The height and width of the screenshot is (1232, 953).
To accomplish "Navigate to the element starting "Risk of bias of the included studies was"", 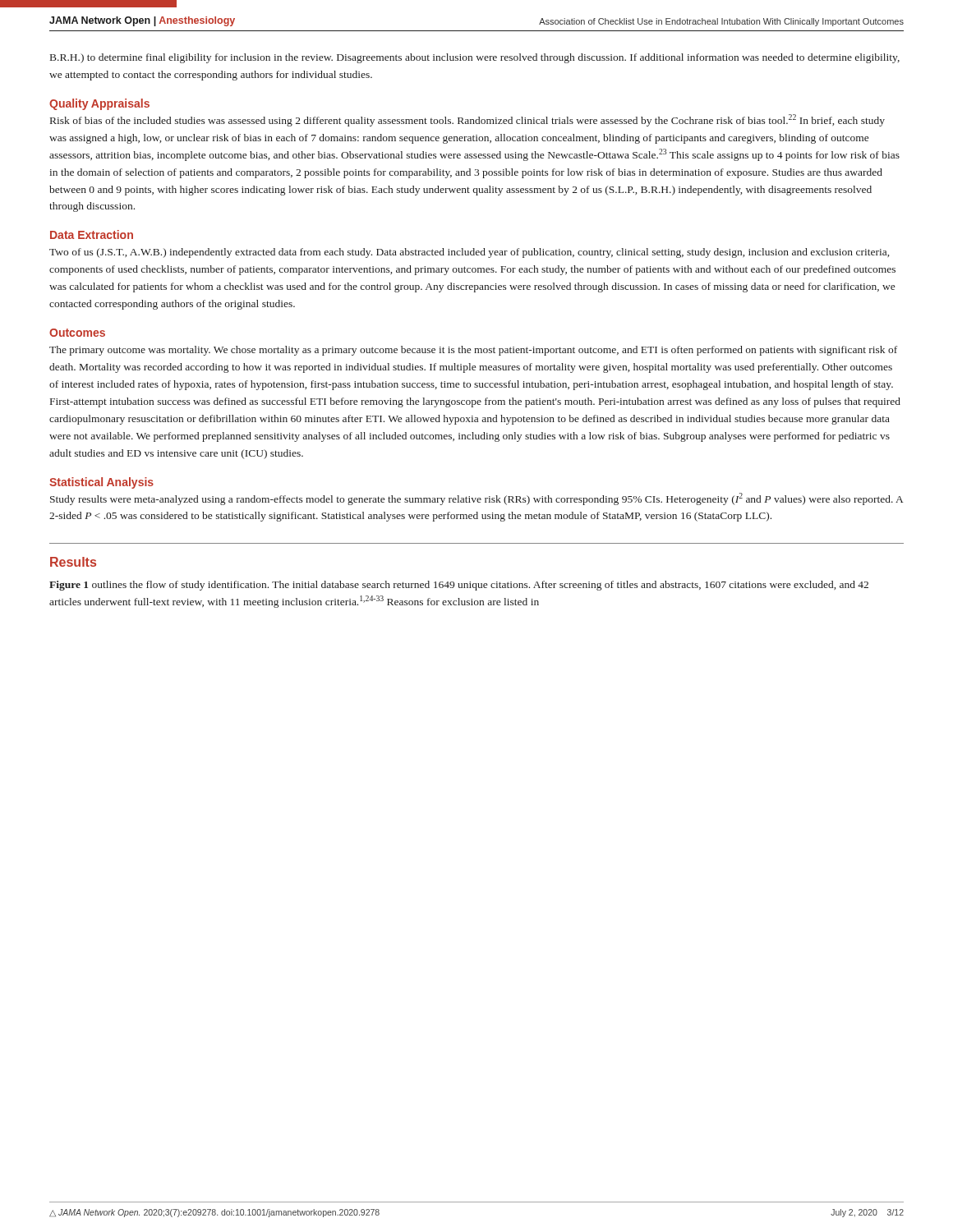I will [x=474, y=162].
